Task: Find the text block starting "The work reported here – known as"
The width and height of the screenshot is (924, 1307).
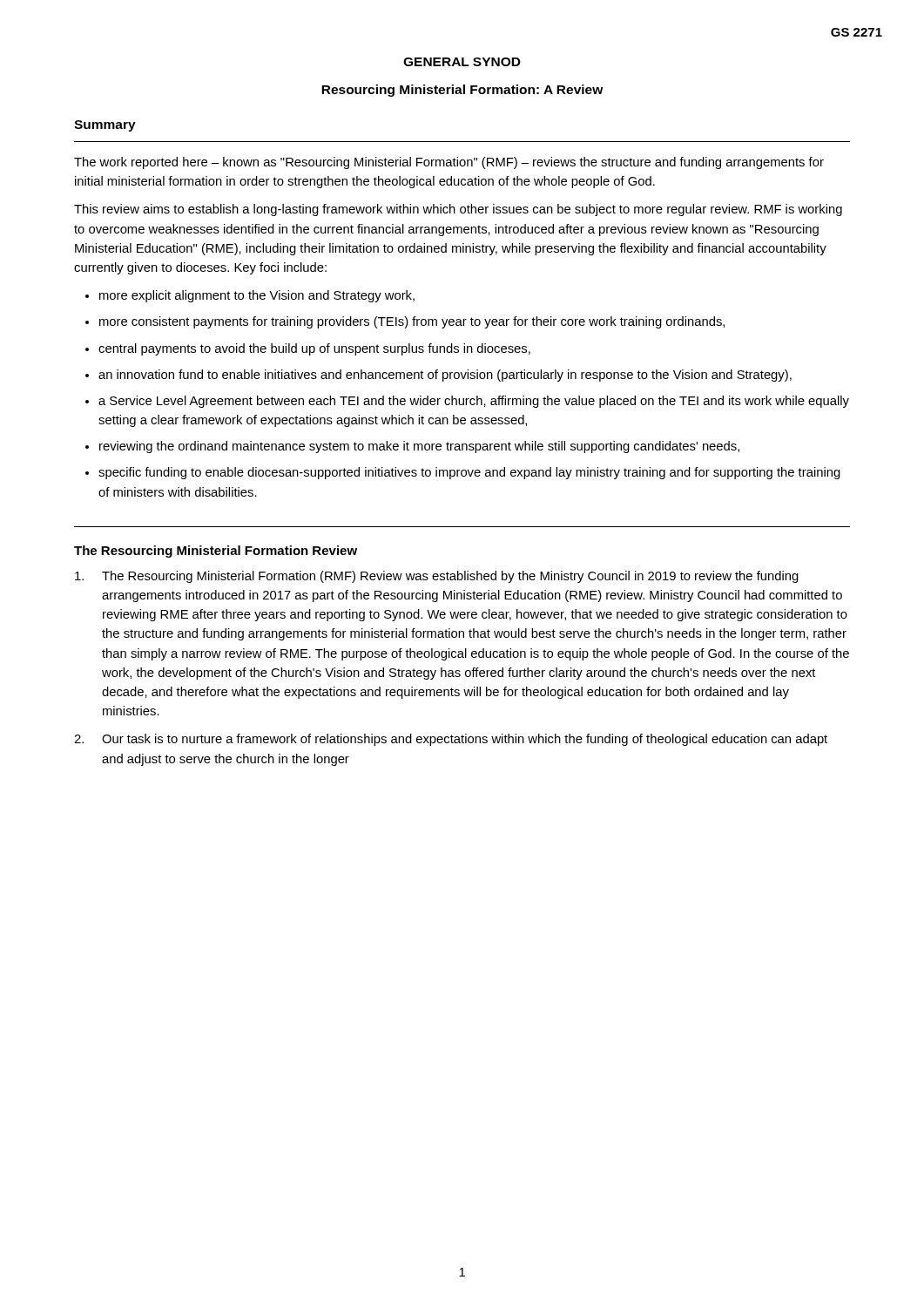Action: pyautogui.click(x=449, y=172)
